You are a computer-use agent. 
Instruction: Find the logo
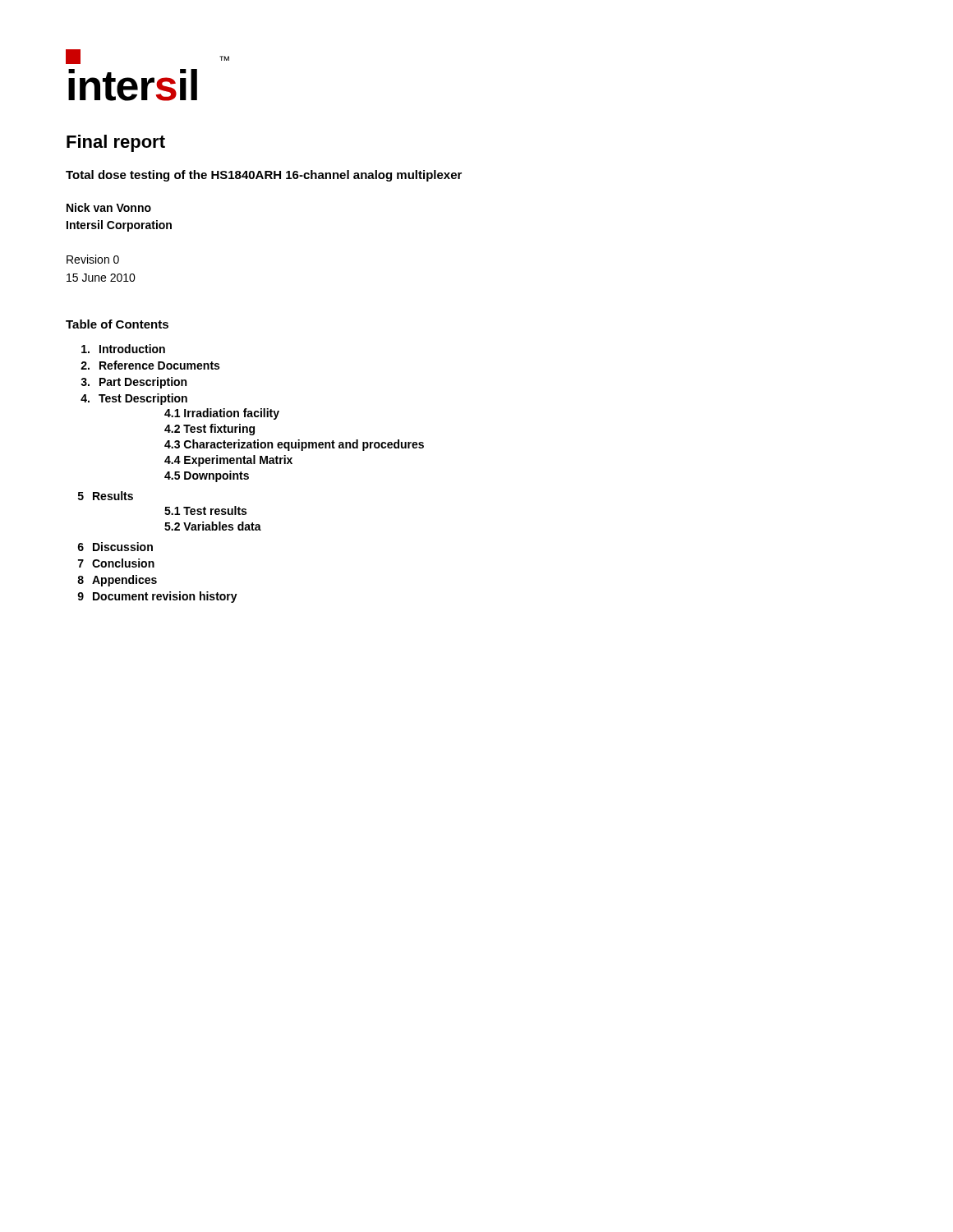pyautogui.click(x=435, y=79)
